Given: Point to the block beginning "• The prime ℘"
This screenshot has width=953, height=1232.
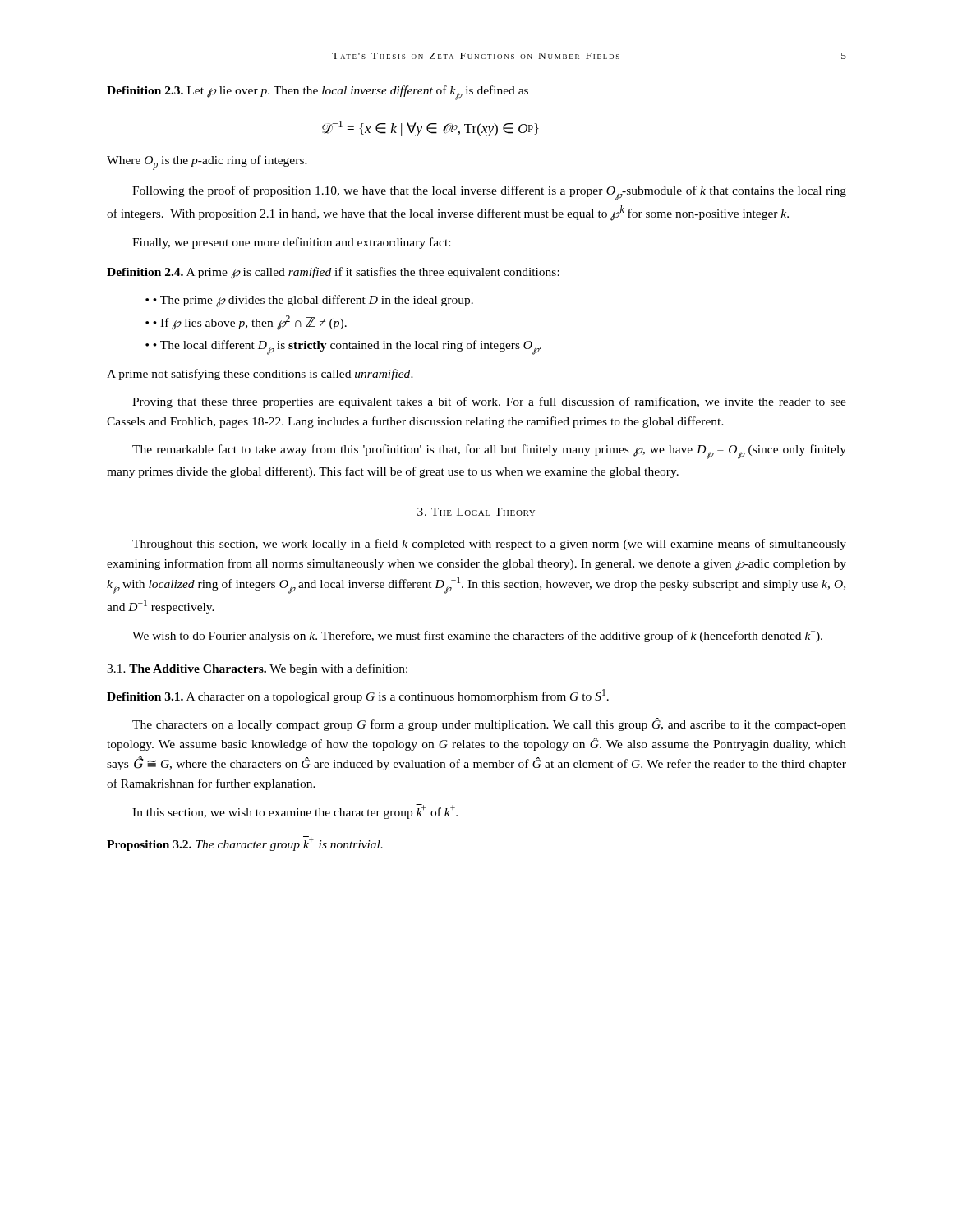Looking at the screenshot, I should pyautogui.click(x=313, y=299).
